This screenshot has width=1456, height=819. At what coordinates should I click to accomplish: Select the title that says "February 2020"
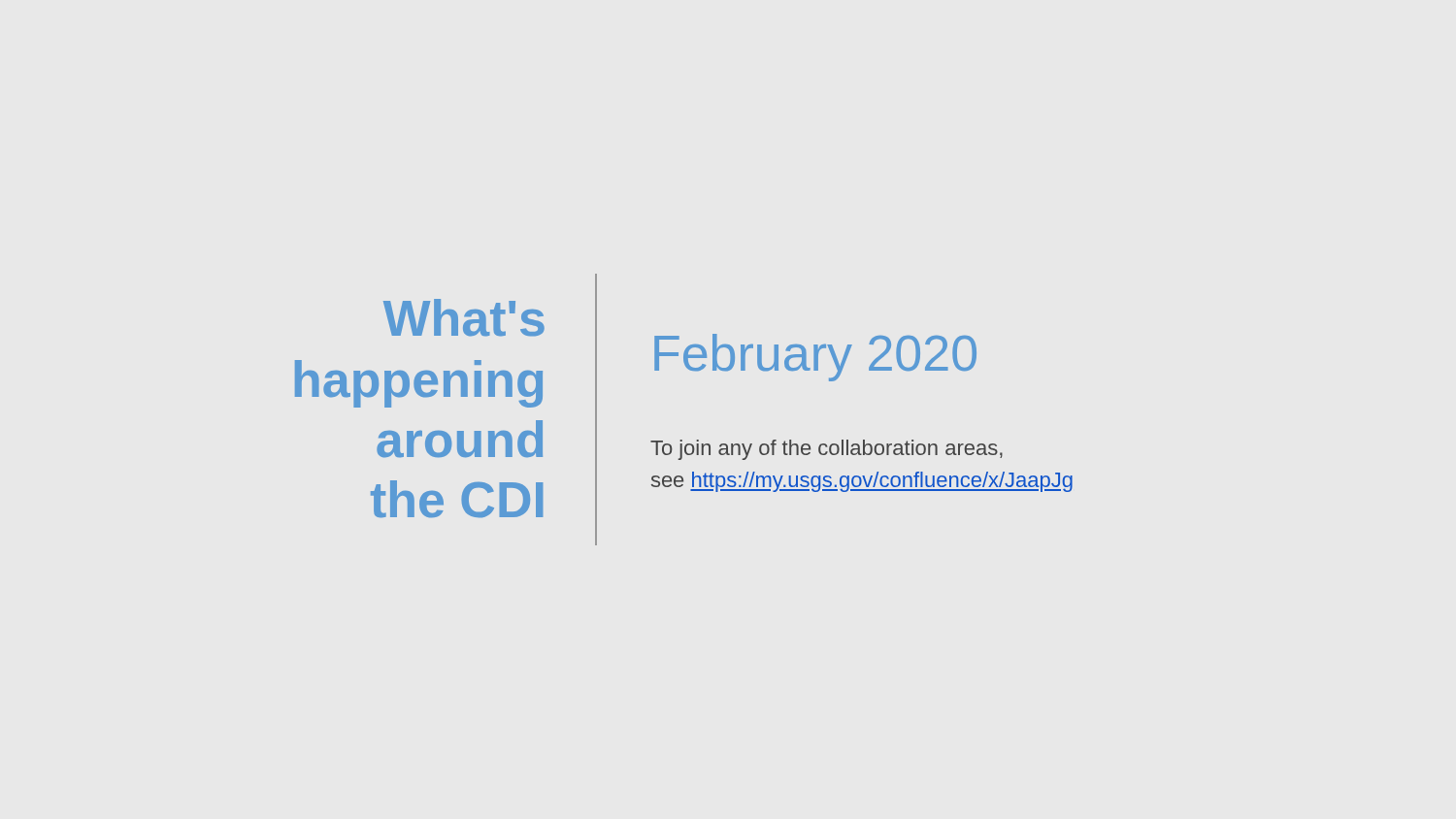pyautogui.click(x=814, y=353)
